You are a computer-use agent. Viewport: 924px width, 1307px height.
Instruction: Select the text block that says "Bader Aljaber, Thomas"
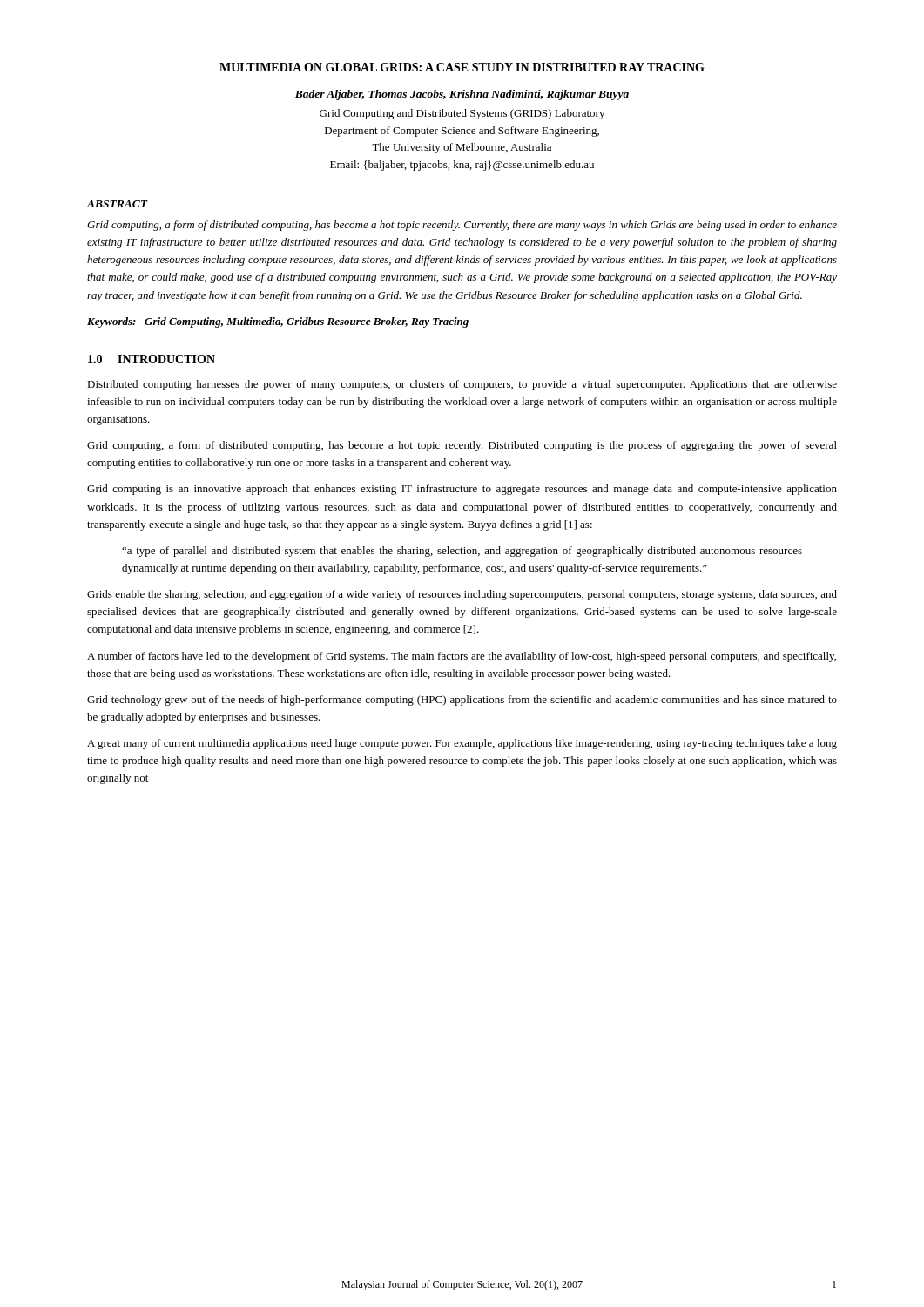tap(462, 130)
